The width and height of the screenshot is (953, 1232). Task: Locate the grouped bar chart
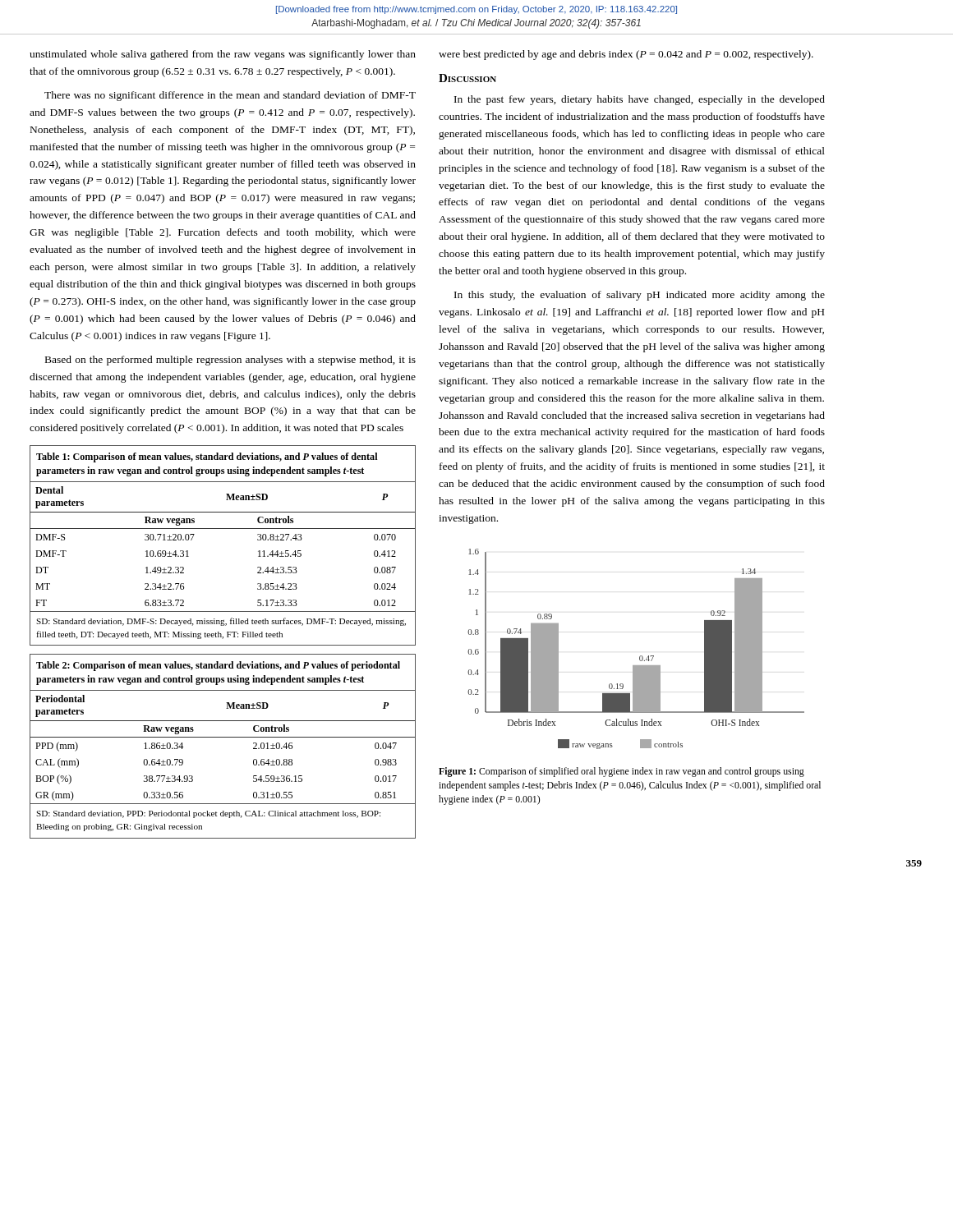click(632, 671)
